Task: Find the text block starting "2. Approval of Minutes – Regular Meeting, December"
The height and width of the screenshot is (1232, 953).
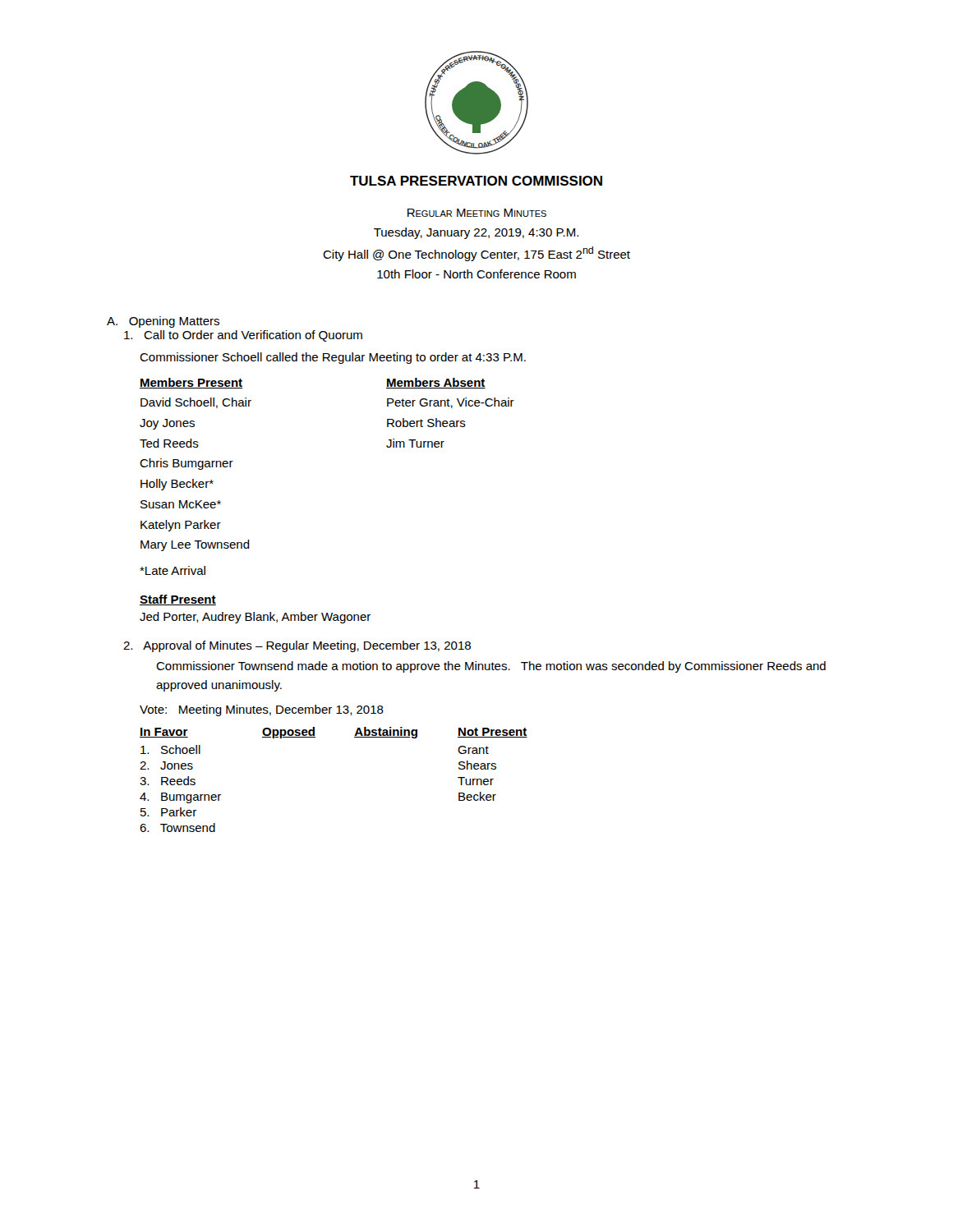Action: 485,666
